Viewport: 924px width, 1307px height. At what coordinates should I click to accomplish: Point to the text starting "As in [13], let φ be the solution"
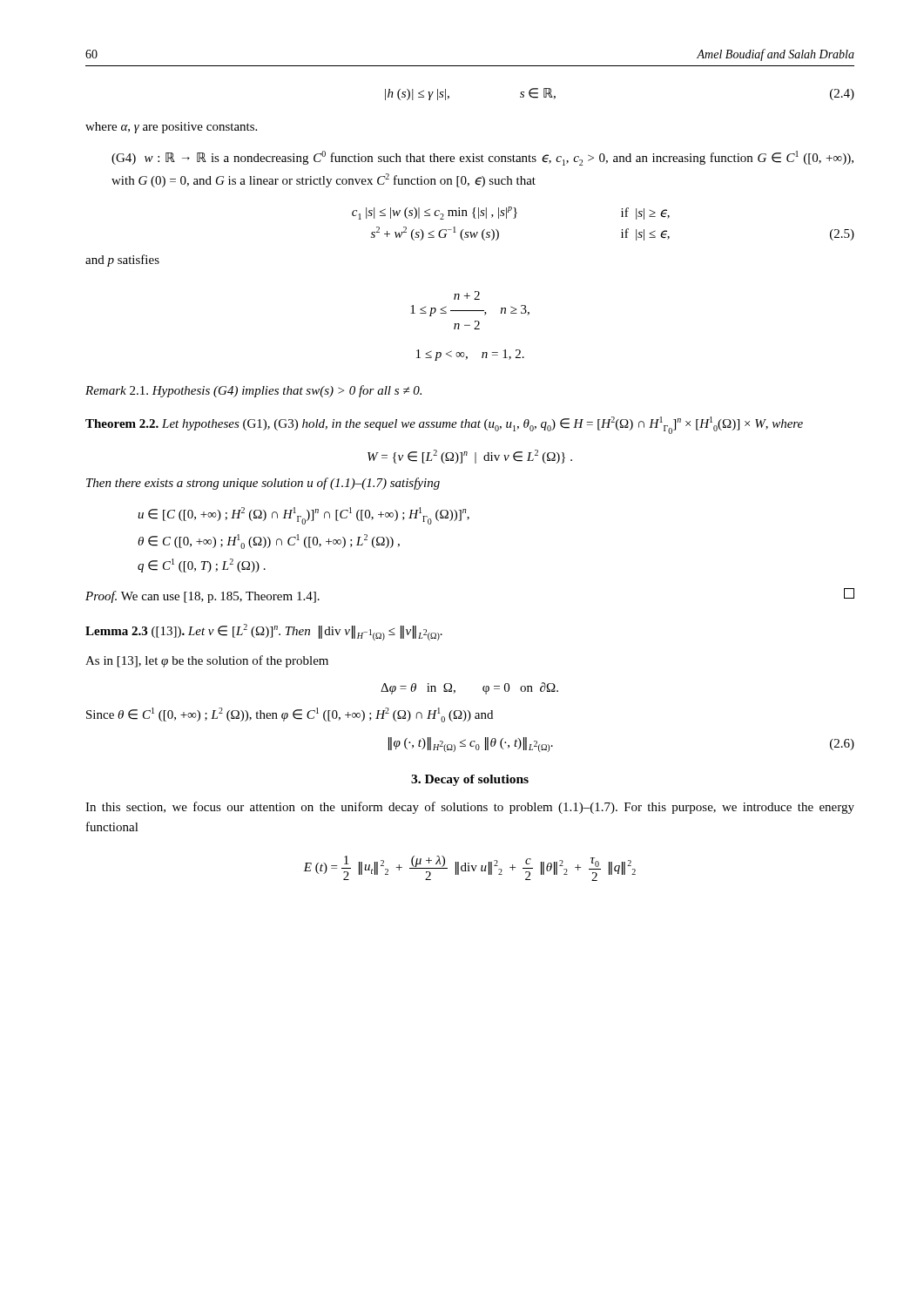(x=207, y=661)
